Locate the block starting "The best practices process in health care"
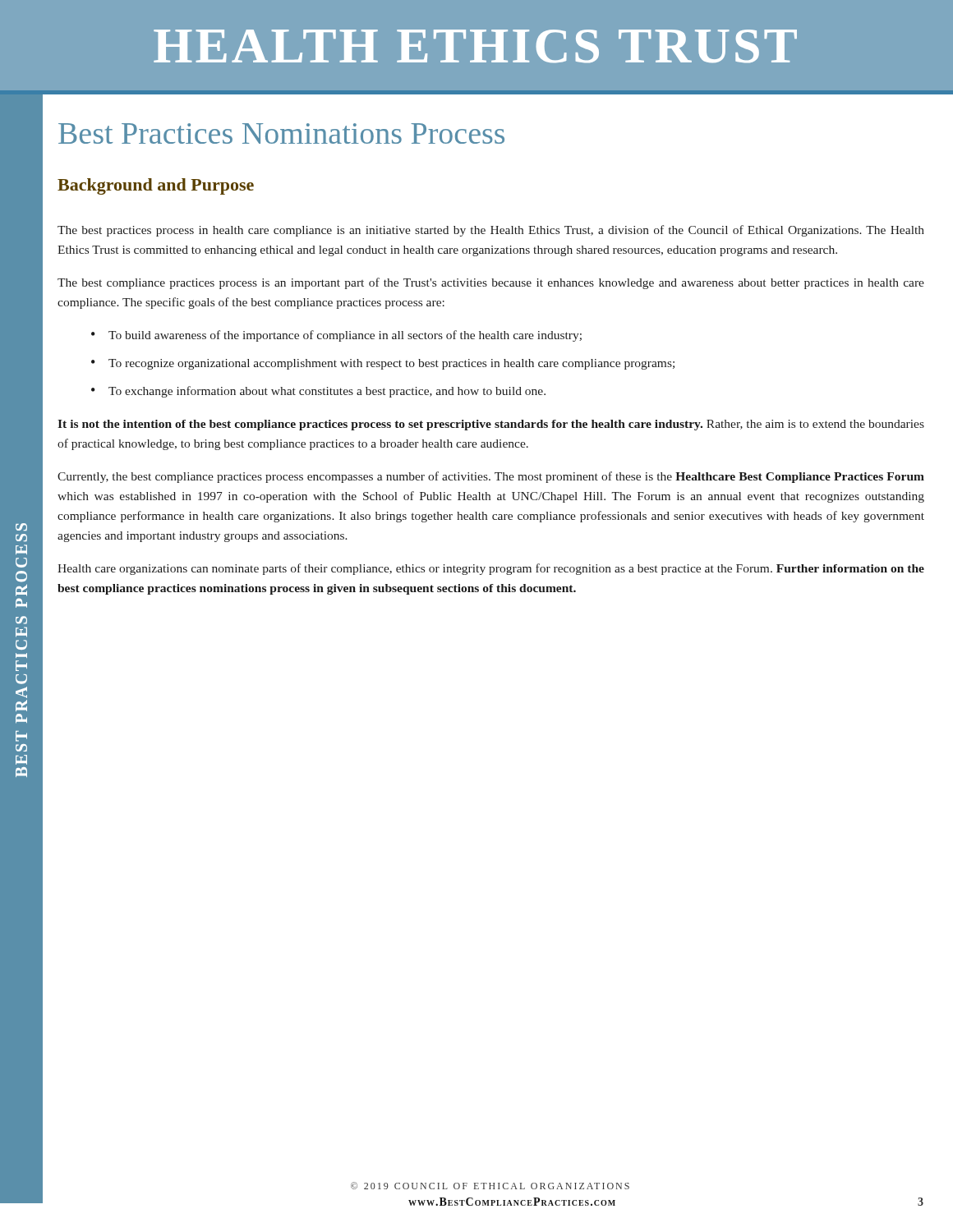This screenshot has width=953, height=1232. pyautogui.click(x=491, y=240)
